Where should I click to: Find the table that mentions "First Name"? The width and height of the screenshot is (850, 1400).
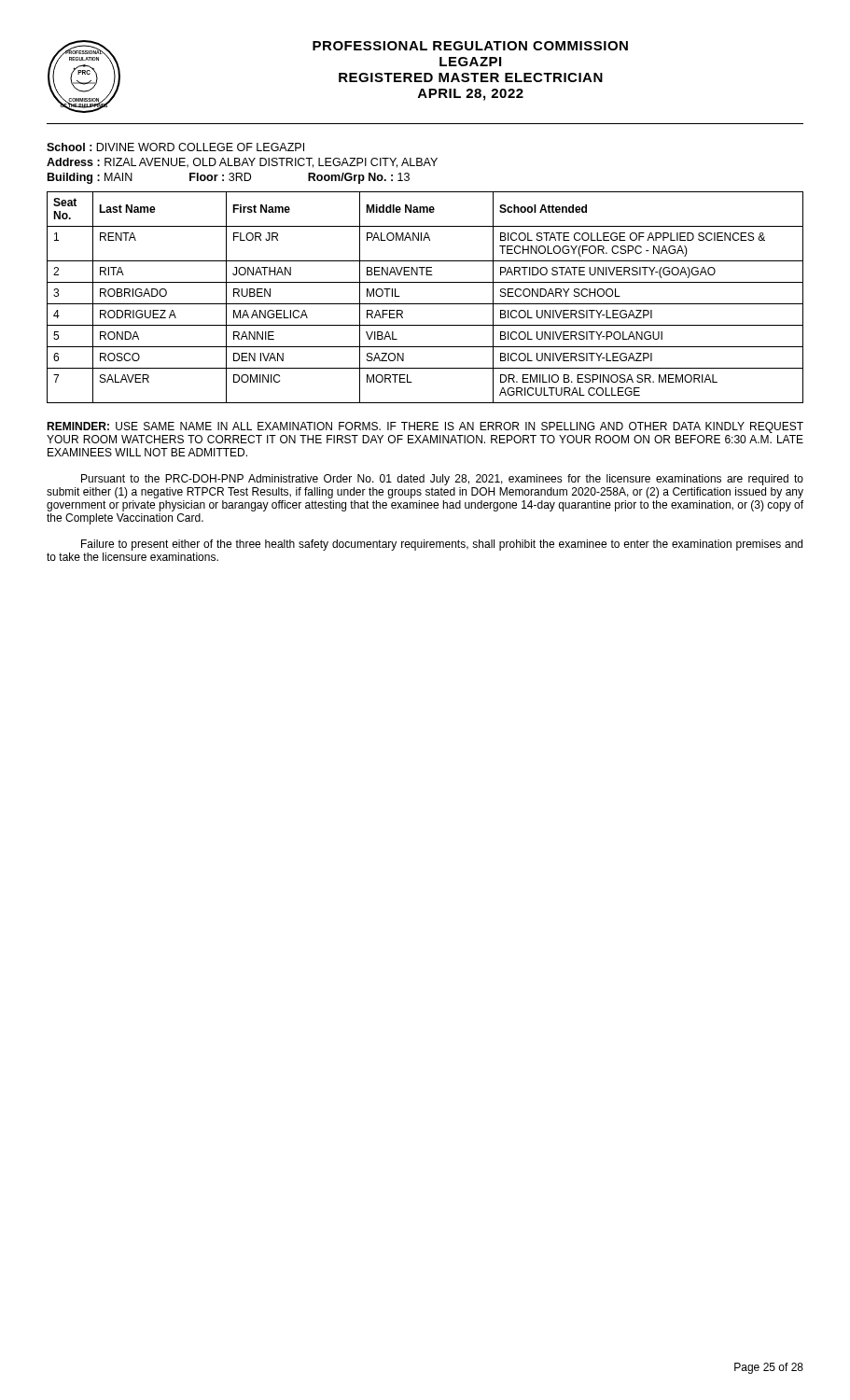pos(425,297)
